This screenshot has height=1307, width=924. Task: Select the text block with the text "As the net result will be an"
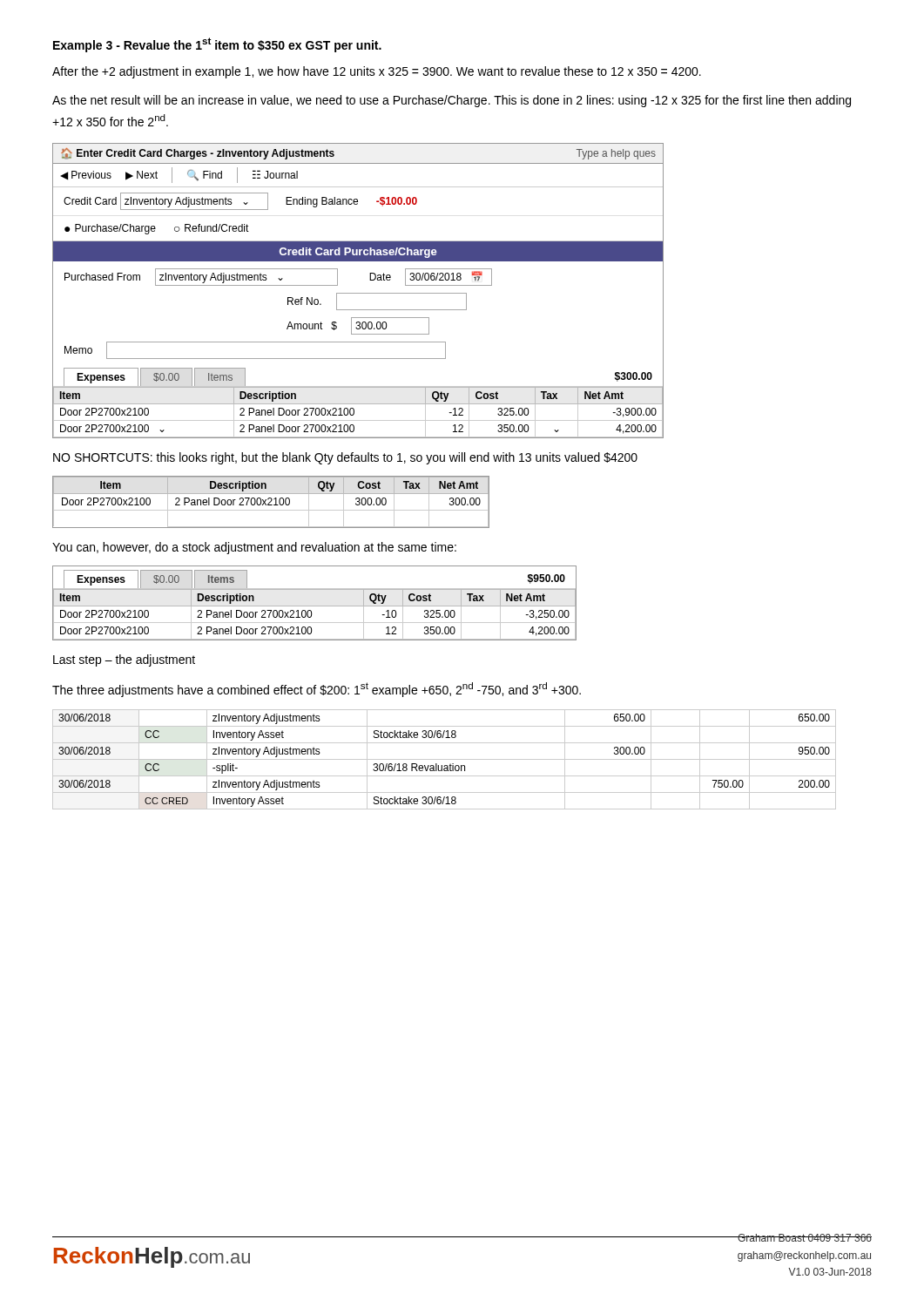[x=452, y=111]
